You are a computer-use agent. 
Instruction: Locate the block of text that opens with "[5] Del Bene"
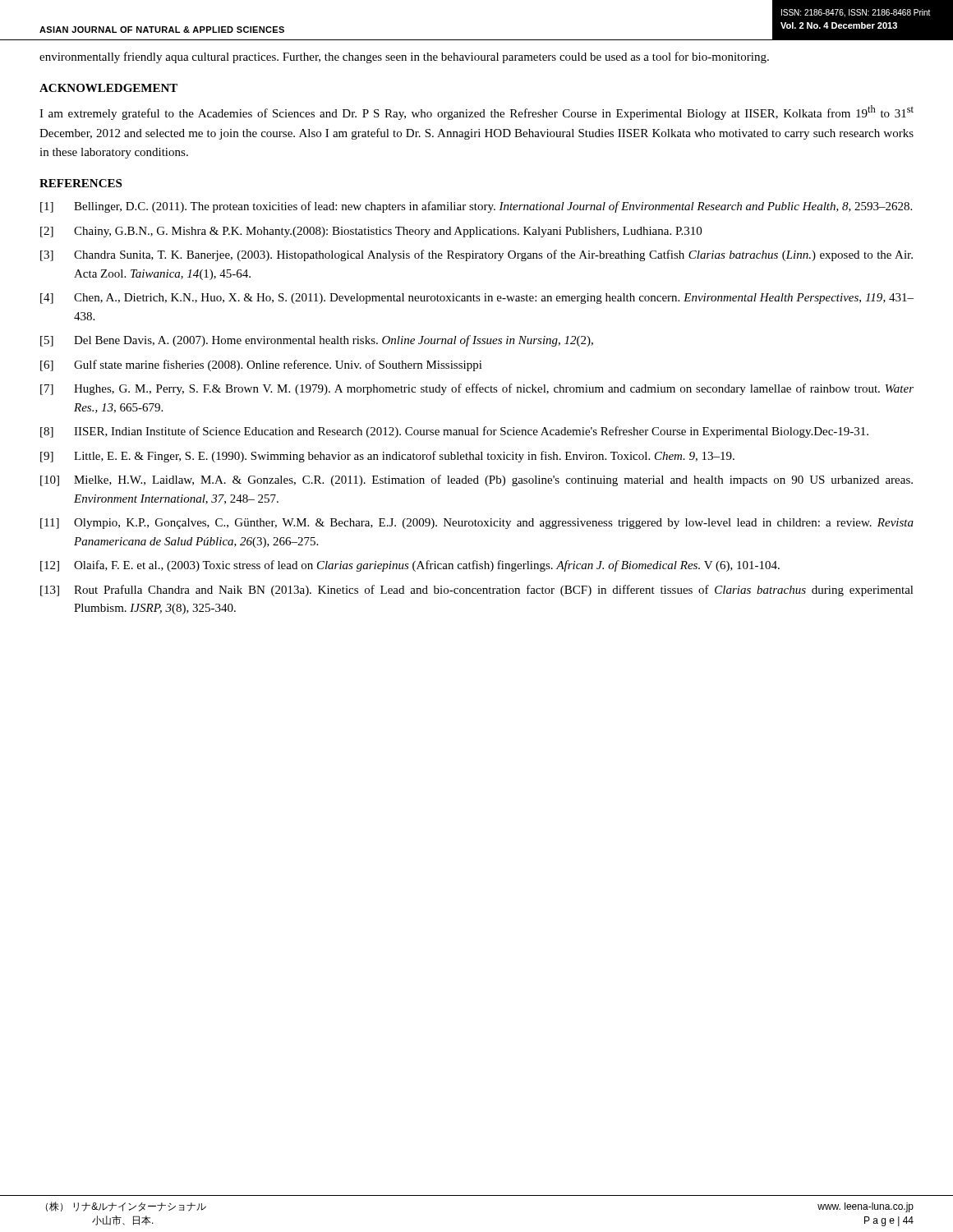point(476,340)
